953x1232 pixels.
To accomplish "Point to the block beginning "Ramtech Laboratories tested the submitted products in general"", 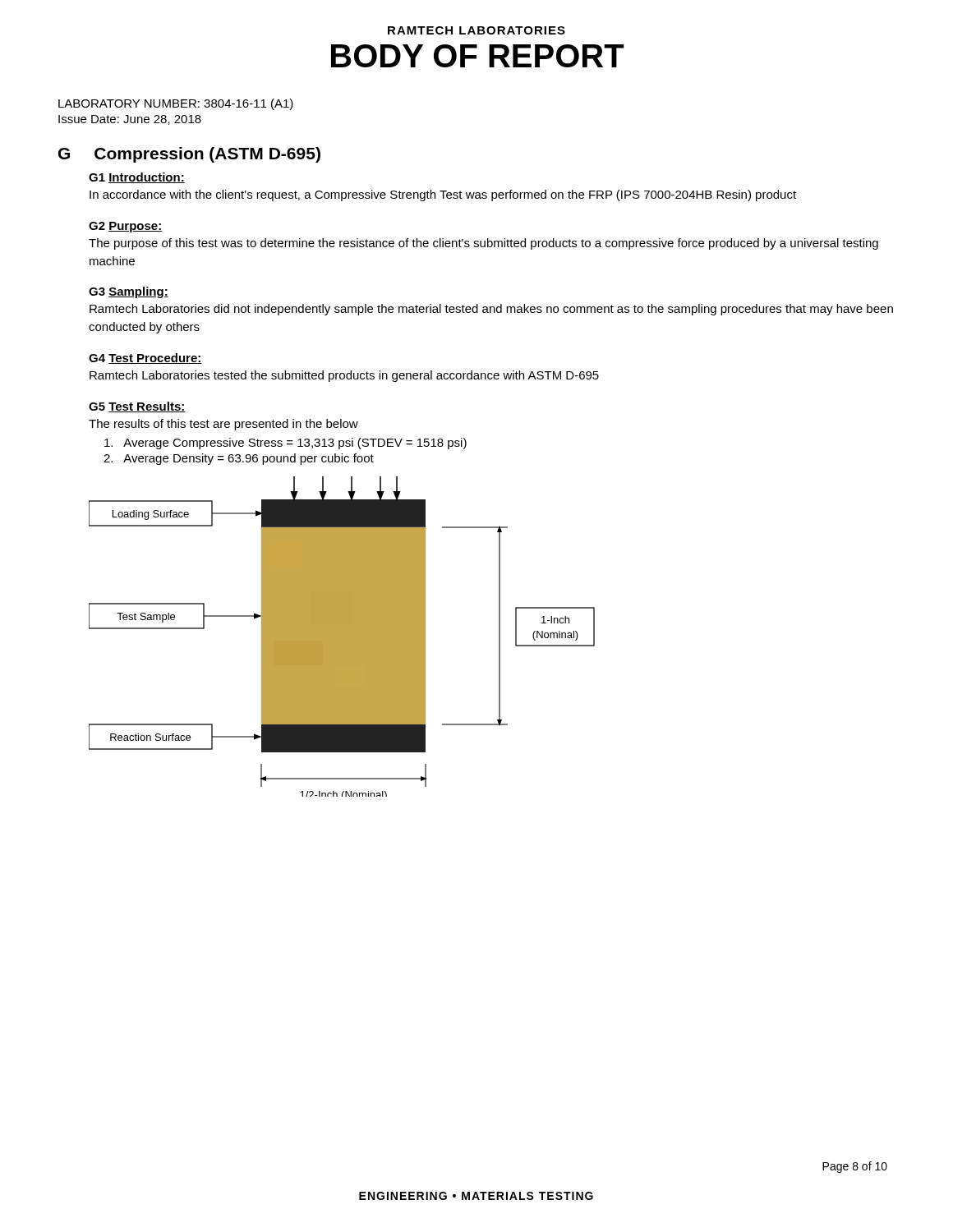I will click(x=344, y=375).
